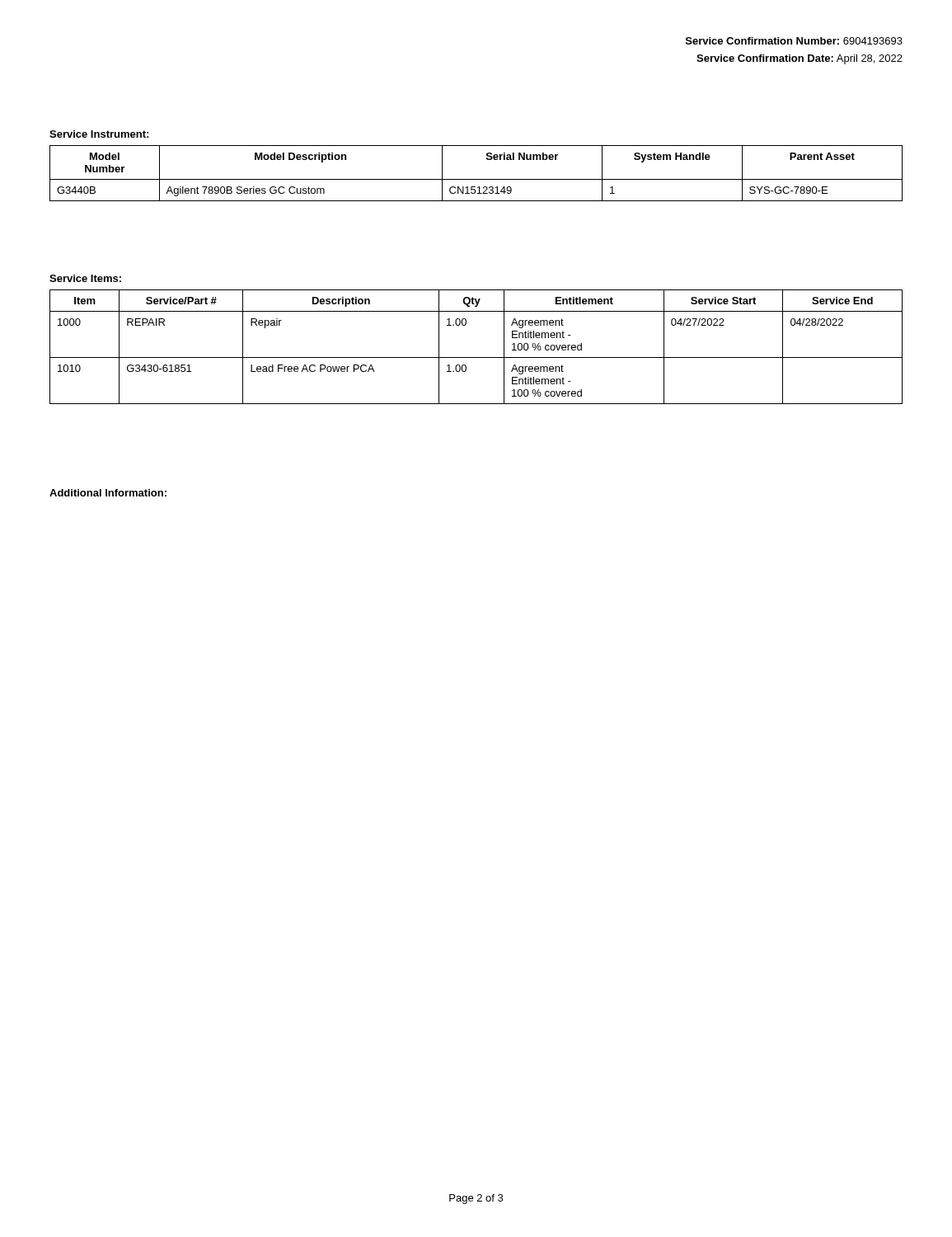Locate the section header with the text "Additional Information:"

tap(108, 493)
